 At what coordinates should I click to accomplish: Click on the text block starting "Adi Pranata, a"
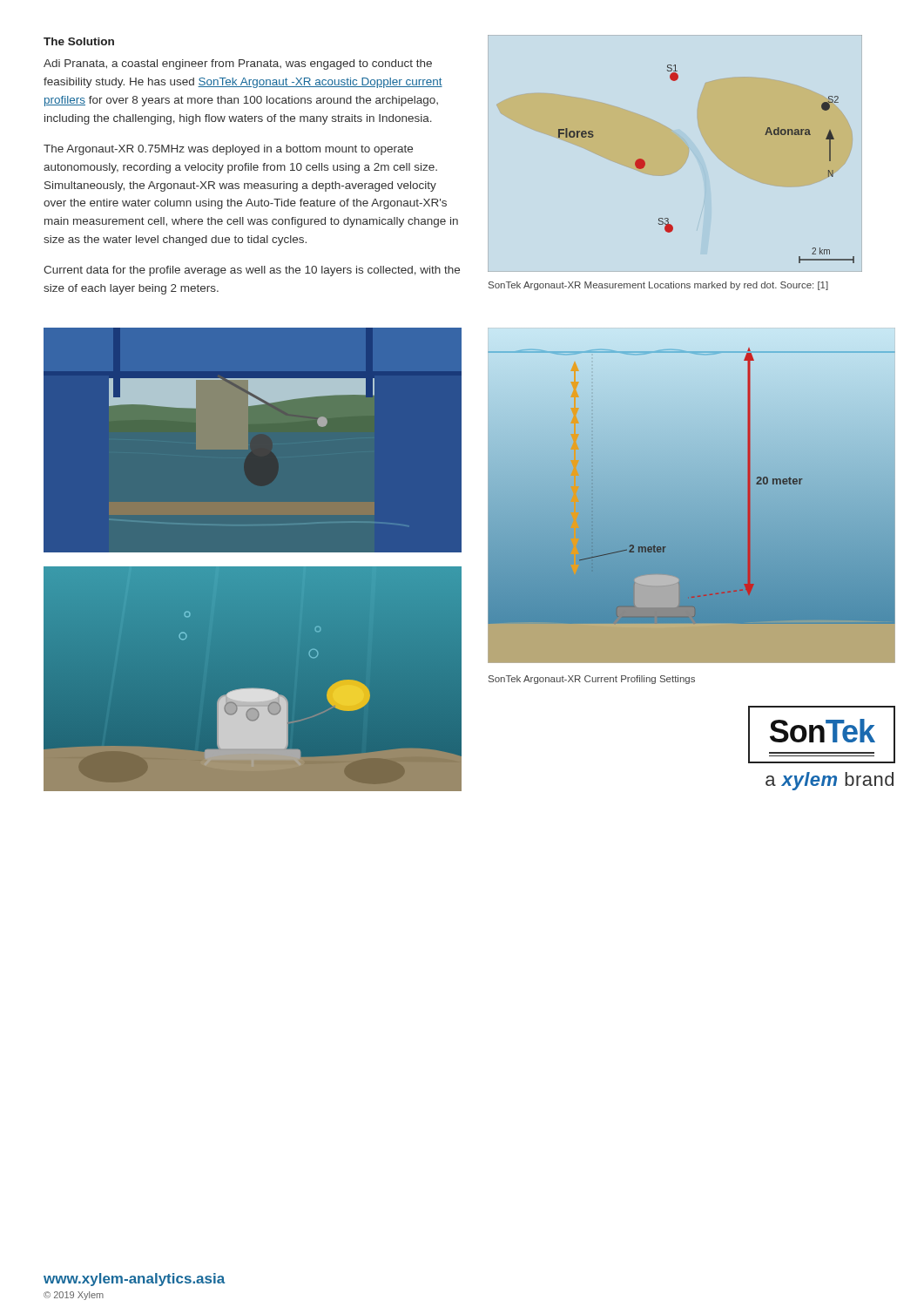click(243, 91)
